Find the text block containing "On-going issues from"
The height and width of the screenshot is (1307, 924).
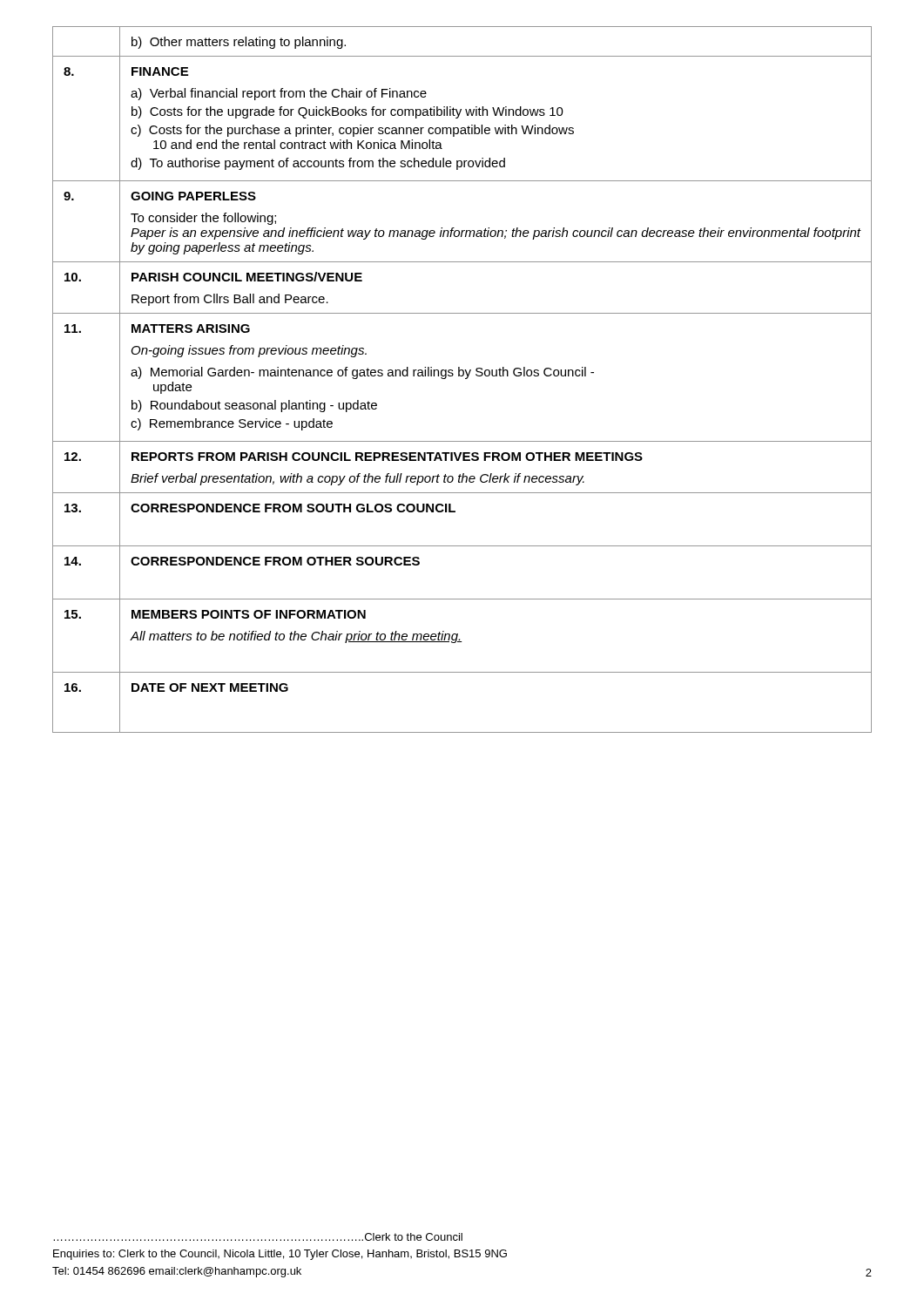[249, 350]
